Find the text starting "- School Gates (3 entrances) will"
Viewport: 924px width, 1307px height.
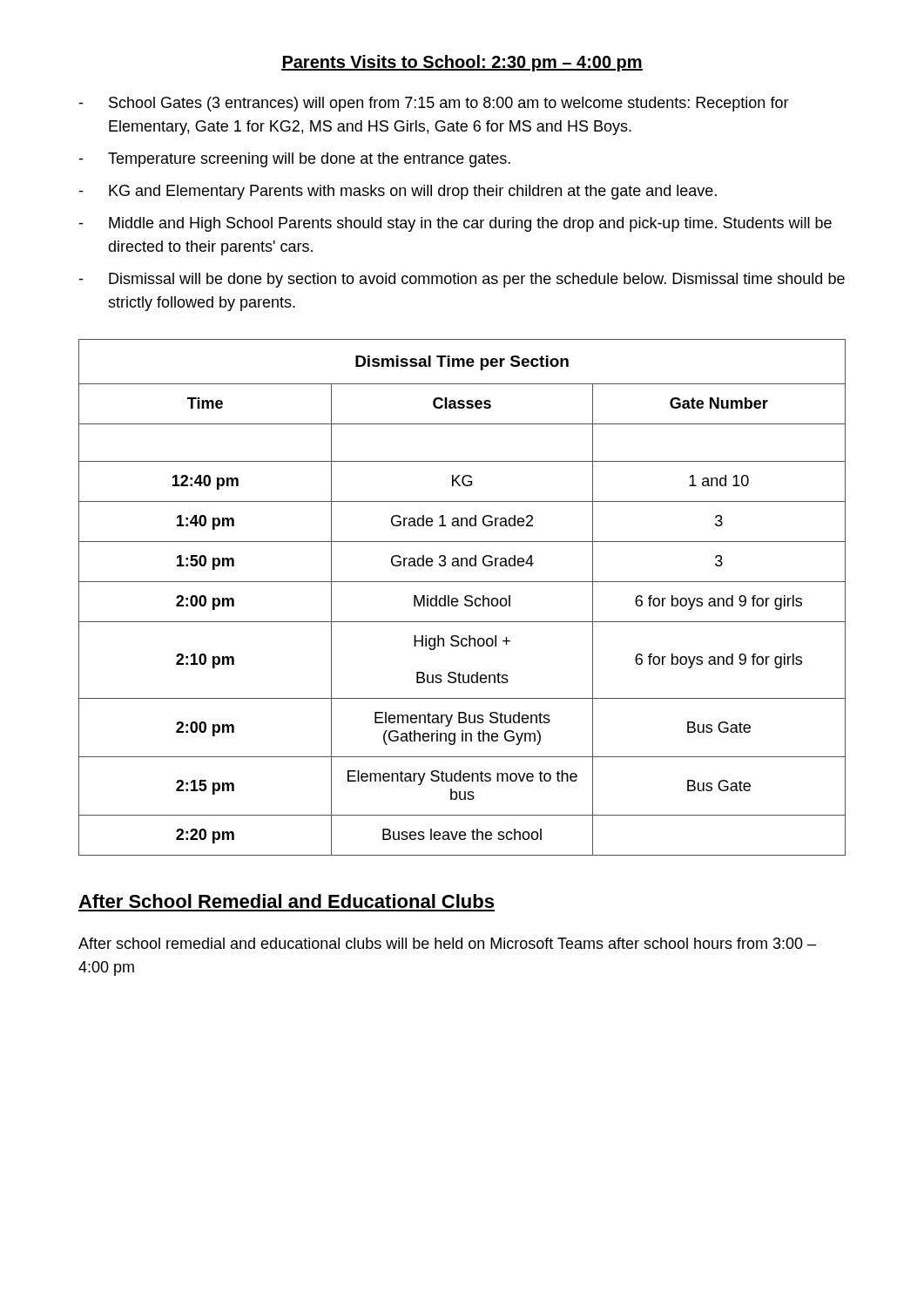pyautogui.click(x=462, y=115)
